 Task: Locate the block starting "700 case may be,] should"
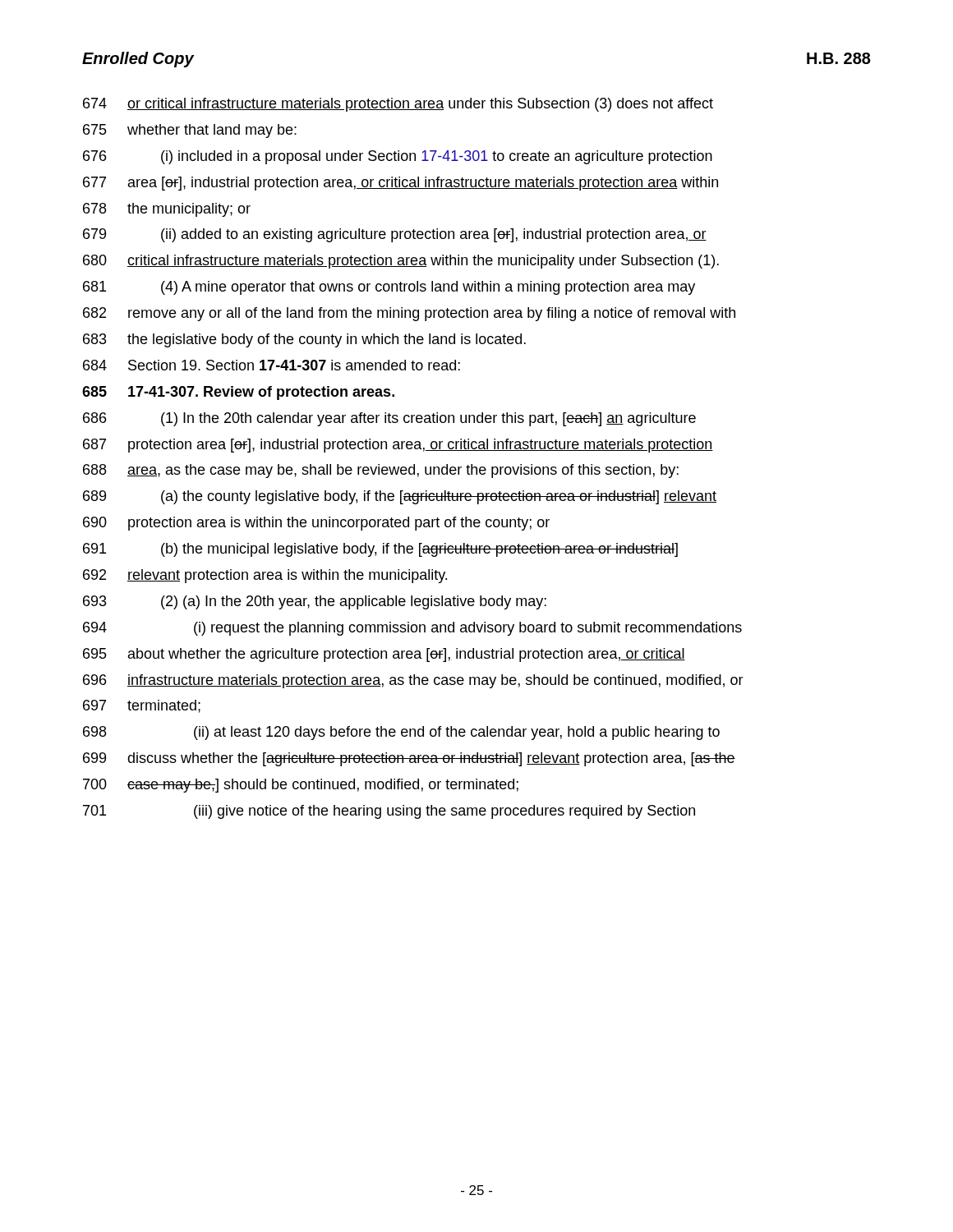pyautogui.click(x=476, y=785)
